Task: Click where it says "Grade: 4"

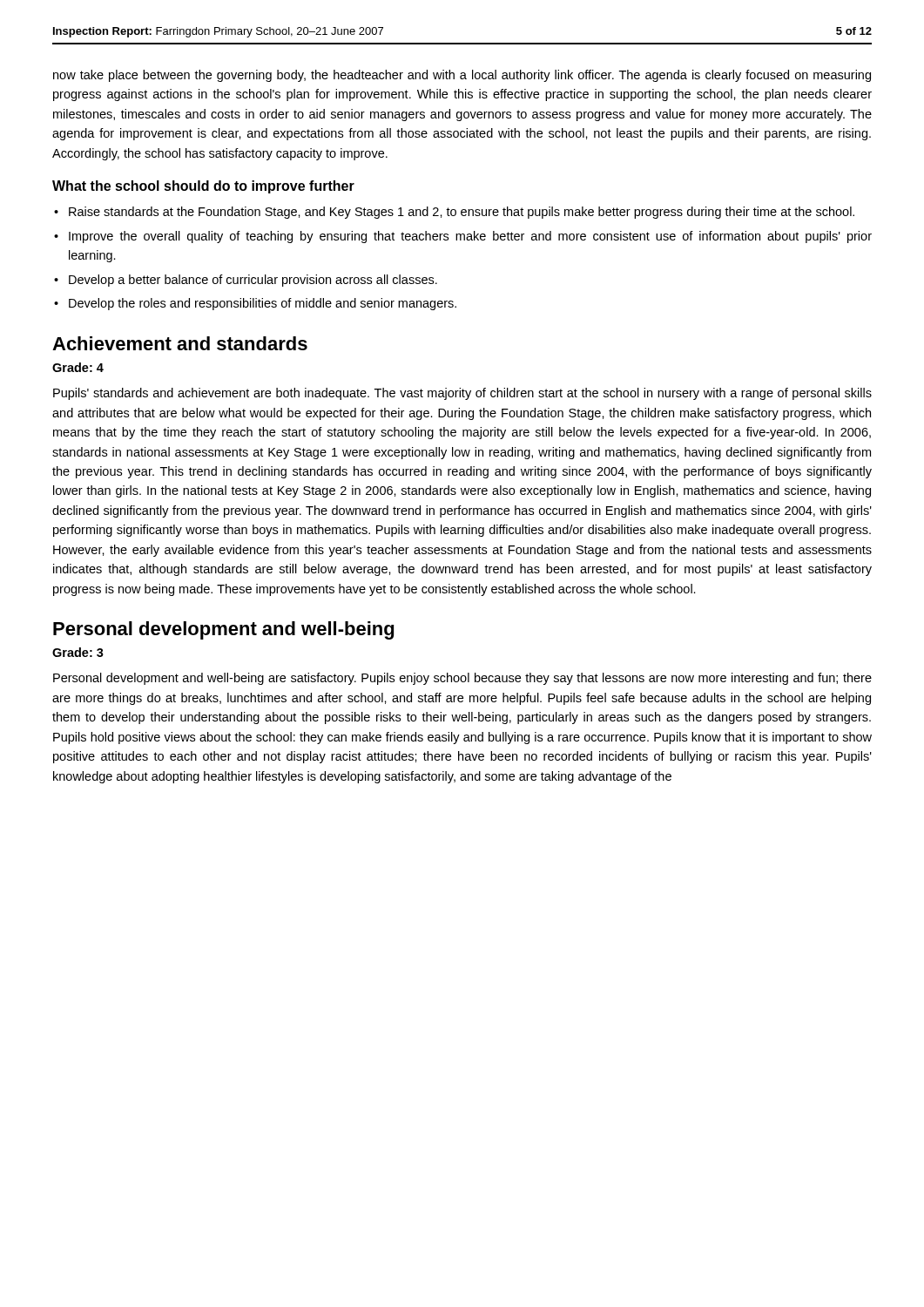Action: 78,368
